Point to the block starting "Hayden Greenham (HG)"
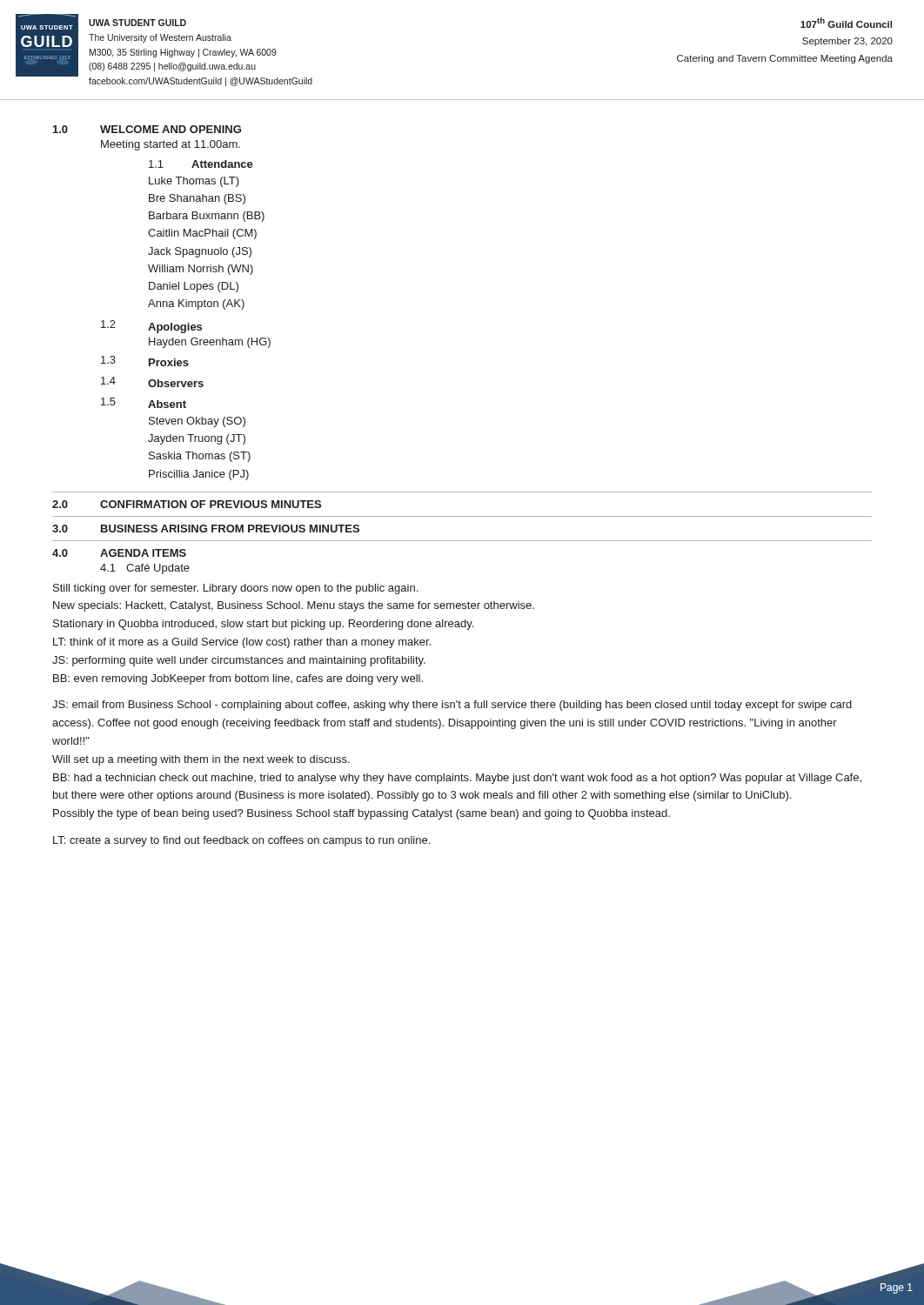The height and width of the screenshot is (1305, 924). (210, 342)
